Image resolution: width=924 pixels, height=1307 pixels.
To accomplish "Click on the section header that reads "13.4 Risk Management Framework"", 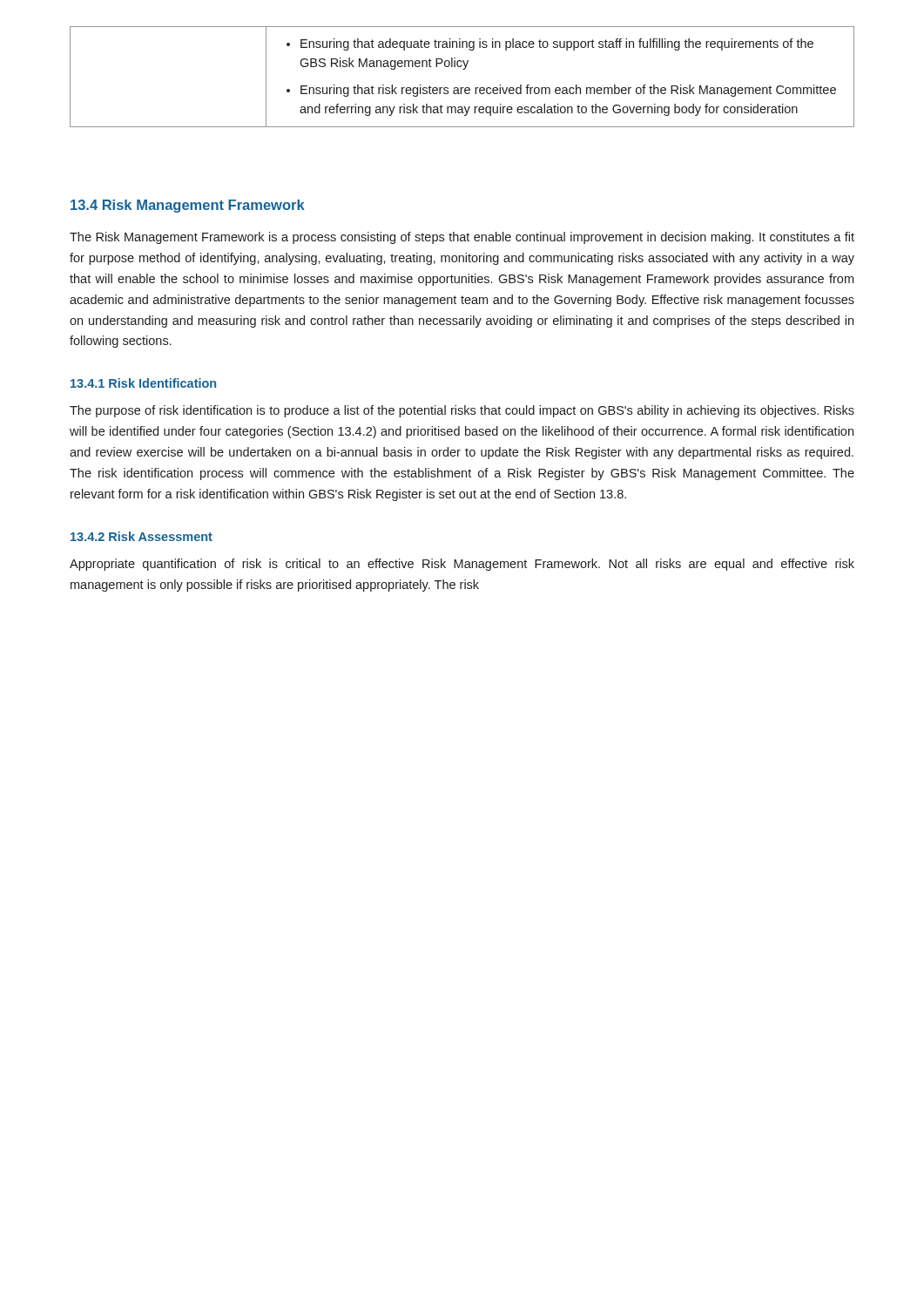I will pos(187,205).
